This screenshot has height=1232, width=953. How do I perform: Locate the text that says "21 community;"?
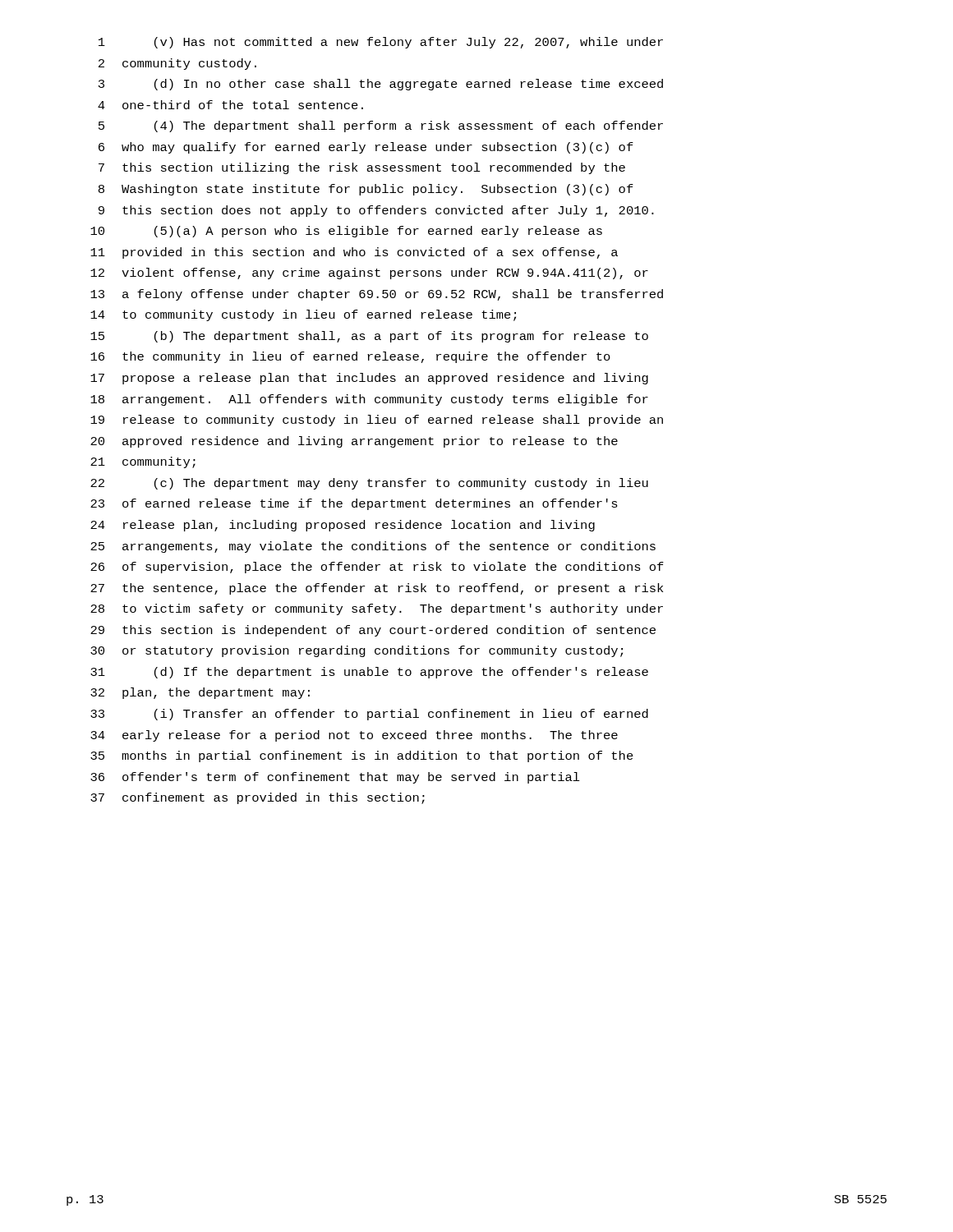[x=143, y=462]
